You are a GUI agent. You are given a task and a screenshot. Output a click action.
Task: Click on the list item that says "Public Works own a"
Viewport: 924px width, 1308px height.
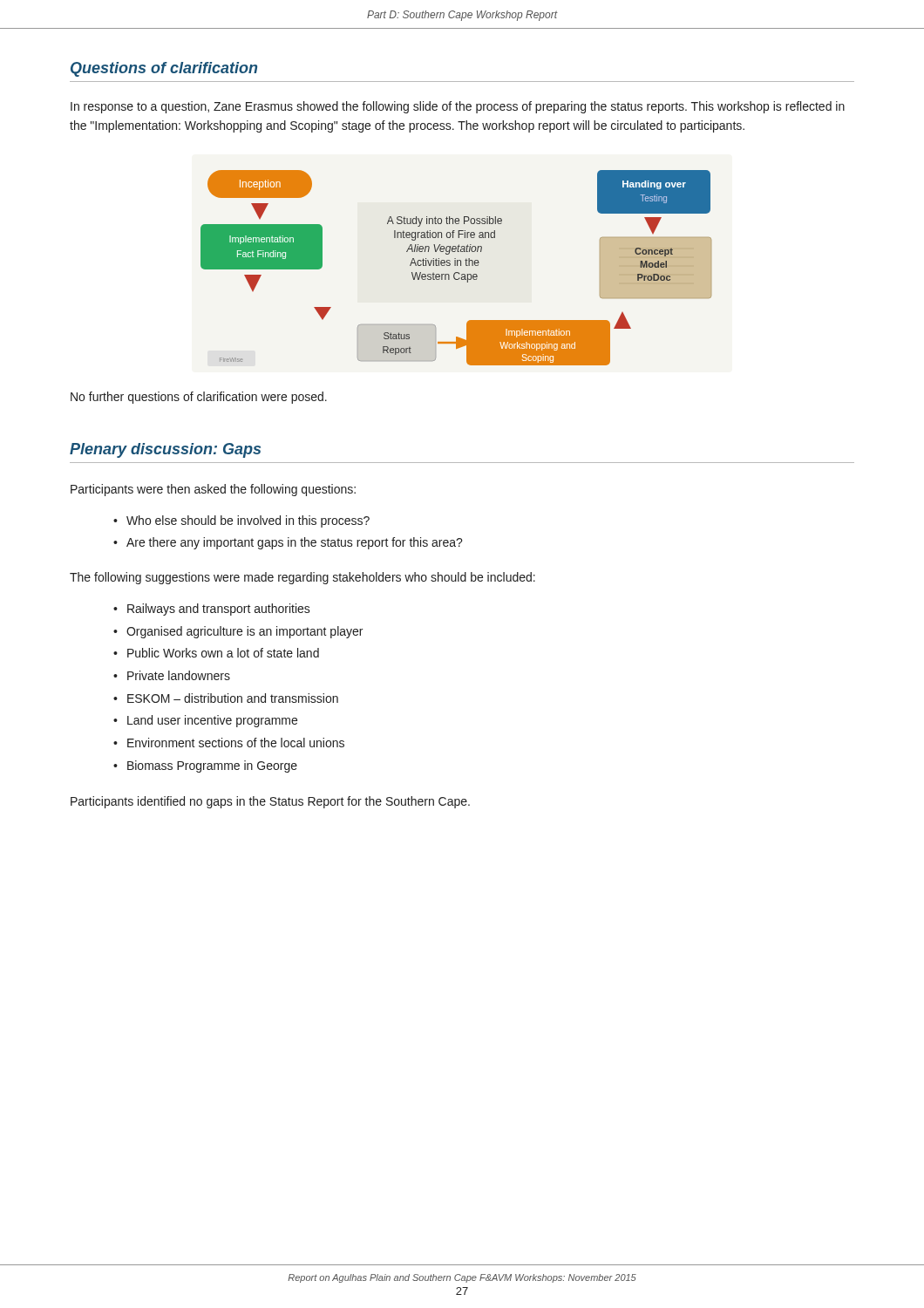(x=223, y=653)
